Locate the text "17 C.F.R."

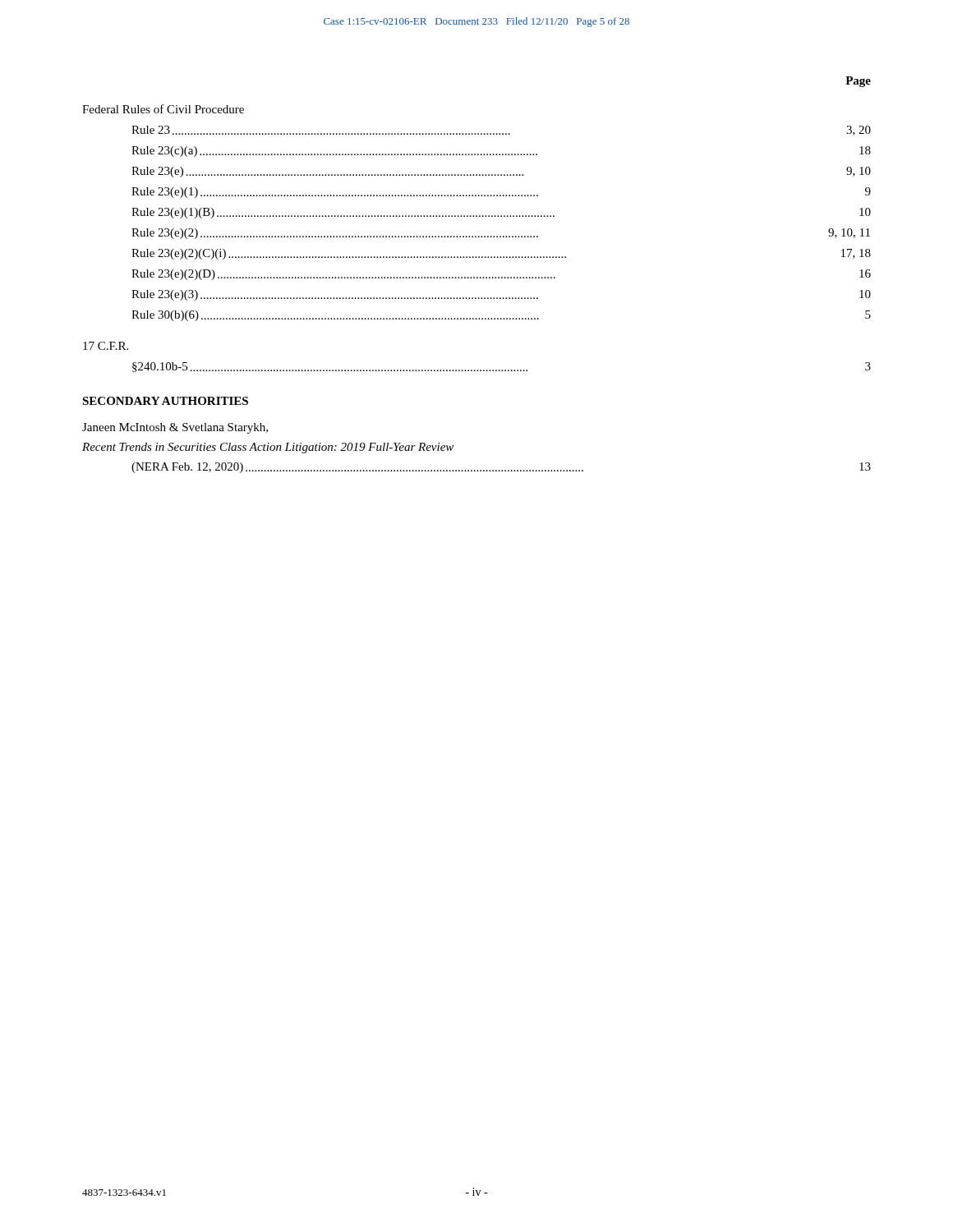pyautogui.click(x=106, y=346)
